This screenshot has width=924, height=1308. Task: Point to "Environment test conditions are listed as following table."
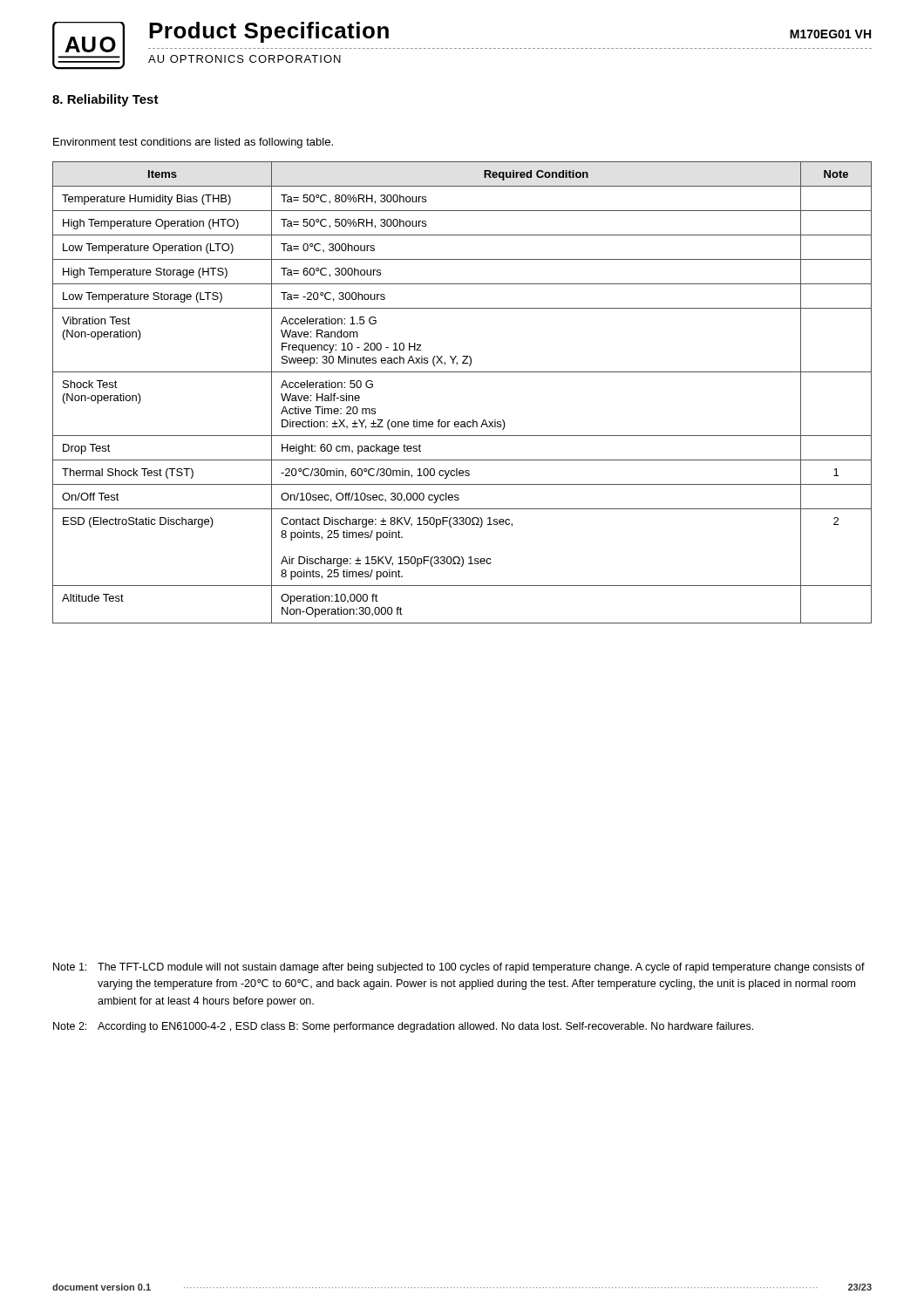tap(193, 142)
